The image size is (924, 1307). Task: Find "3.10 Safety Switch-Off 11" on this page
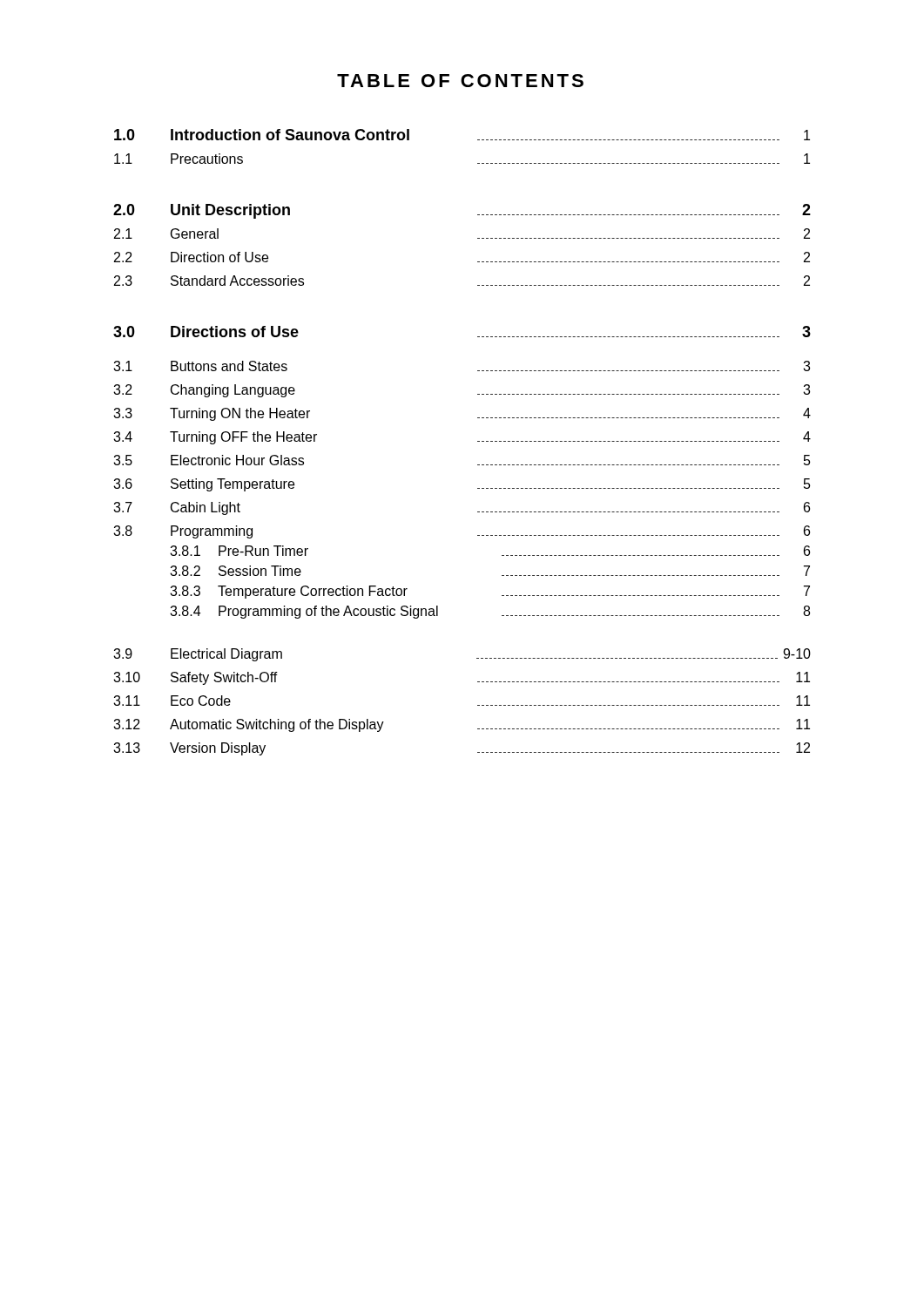(128, 678)
